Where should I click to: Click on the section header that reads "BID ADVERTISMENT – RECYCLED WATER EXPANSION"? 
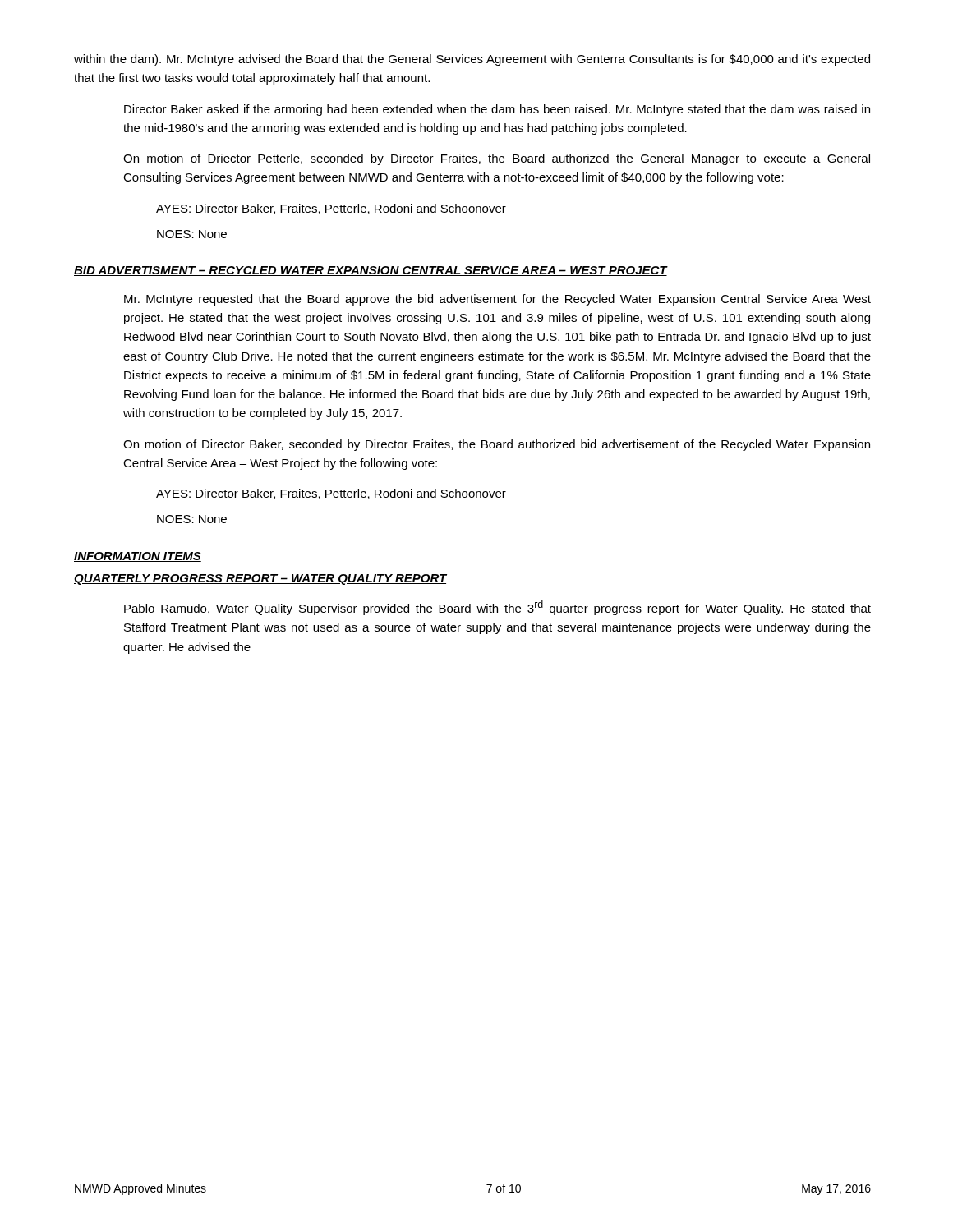pos(370,270)
